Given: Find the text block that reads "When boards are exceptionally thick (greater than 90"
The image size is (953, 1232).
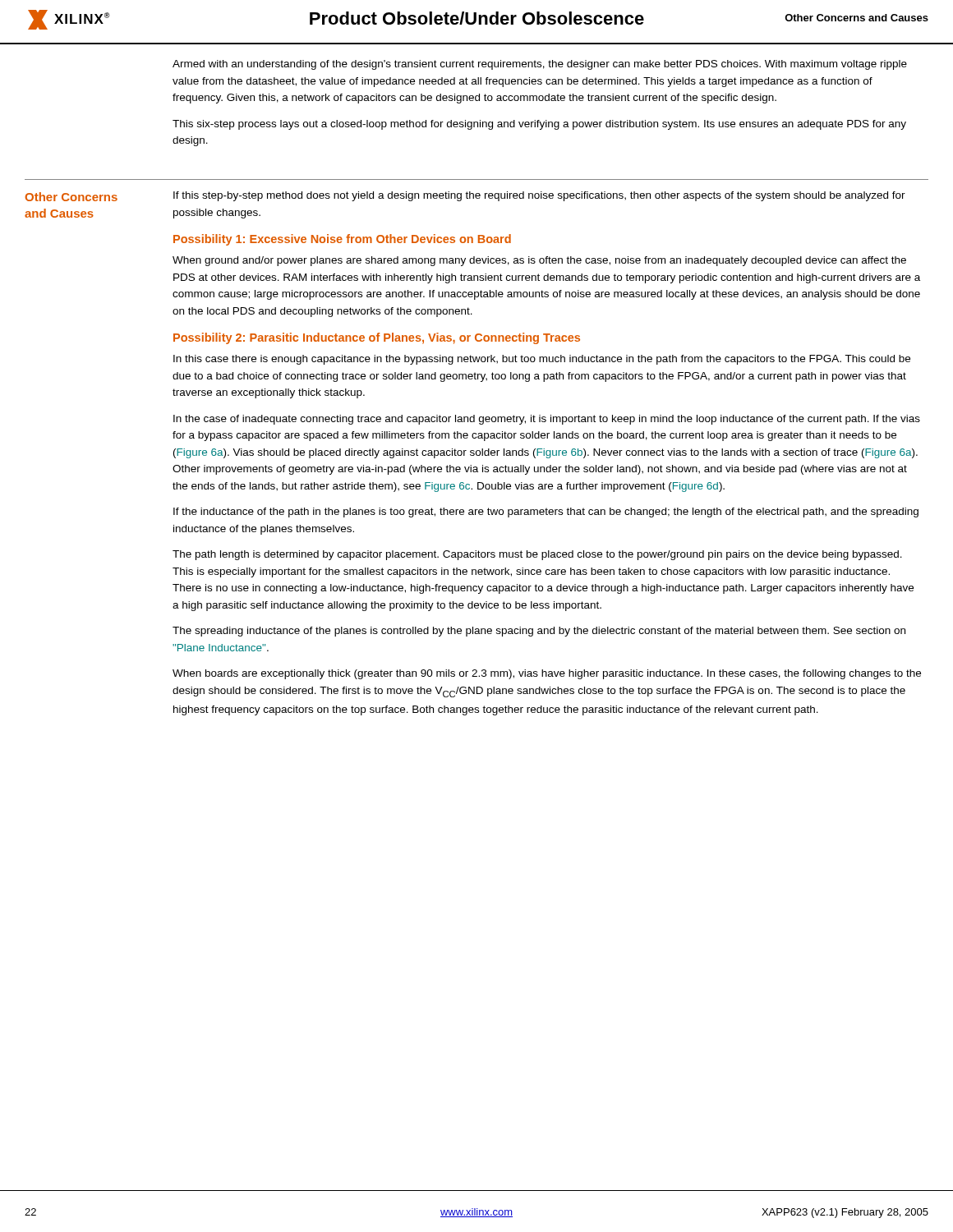Looking at the screenshot, I should tap(547, 691).
